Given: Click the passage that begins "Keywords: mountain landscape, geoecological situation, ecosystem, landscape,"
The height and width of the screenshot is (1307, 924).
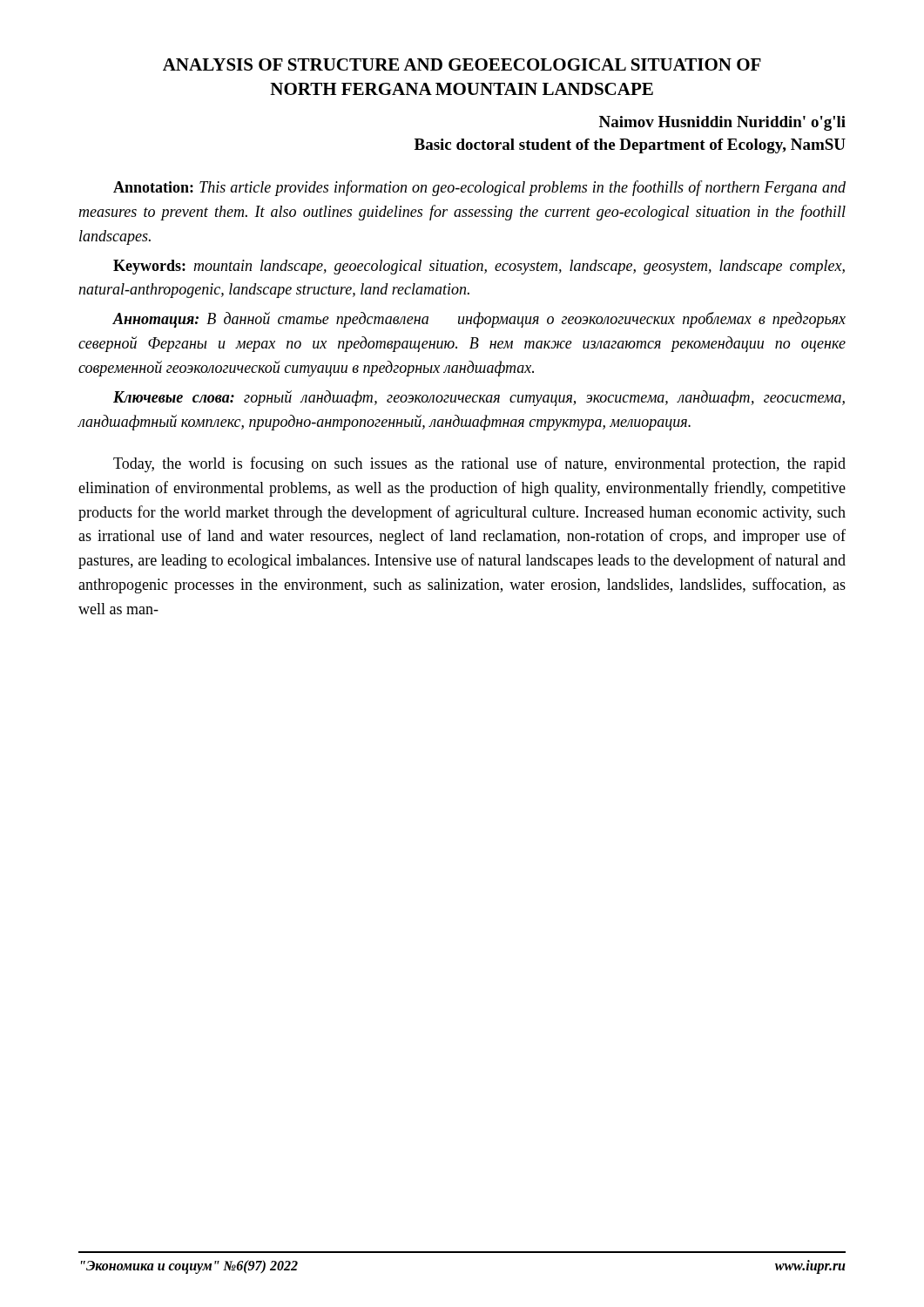Looking at the screenshot, I should tap(462, 278).
